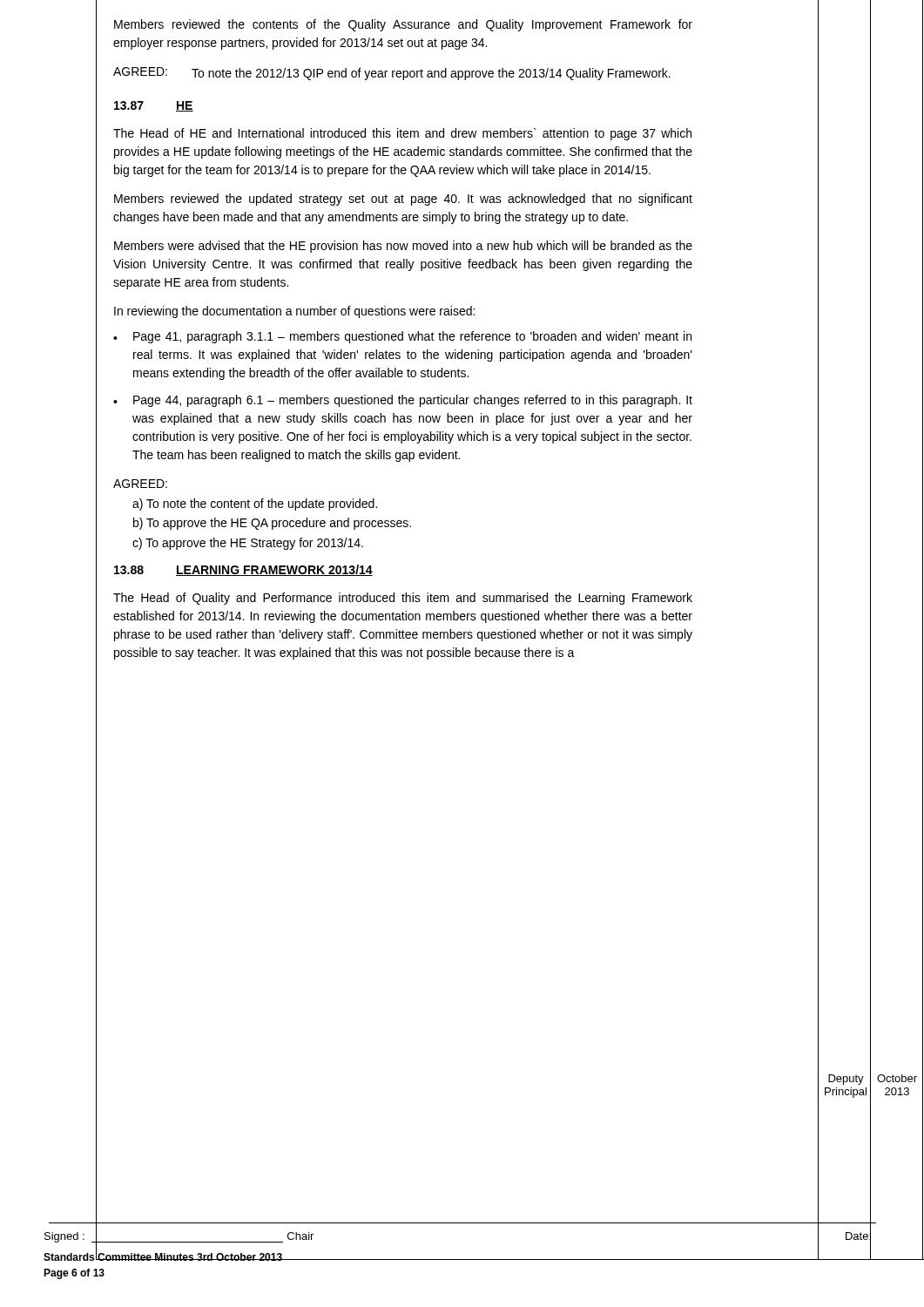Point to the text starting "• Page 41, paragraph 3.1.1 –"
The image size is (924, 1307).
pos(403,355)
